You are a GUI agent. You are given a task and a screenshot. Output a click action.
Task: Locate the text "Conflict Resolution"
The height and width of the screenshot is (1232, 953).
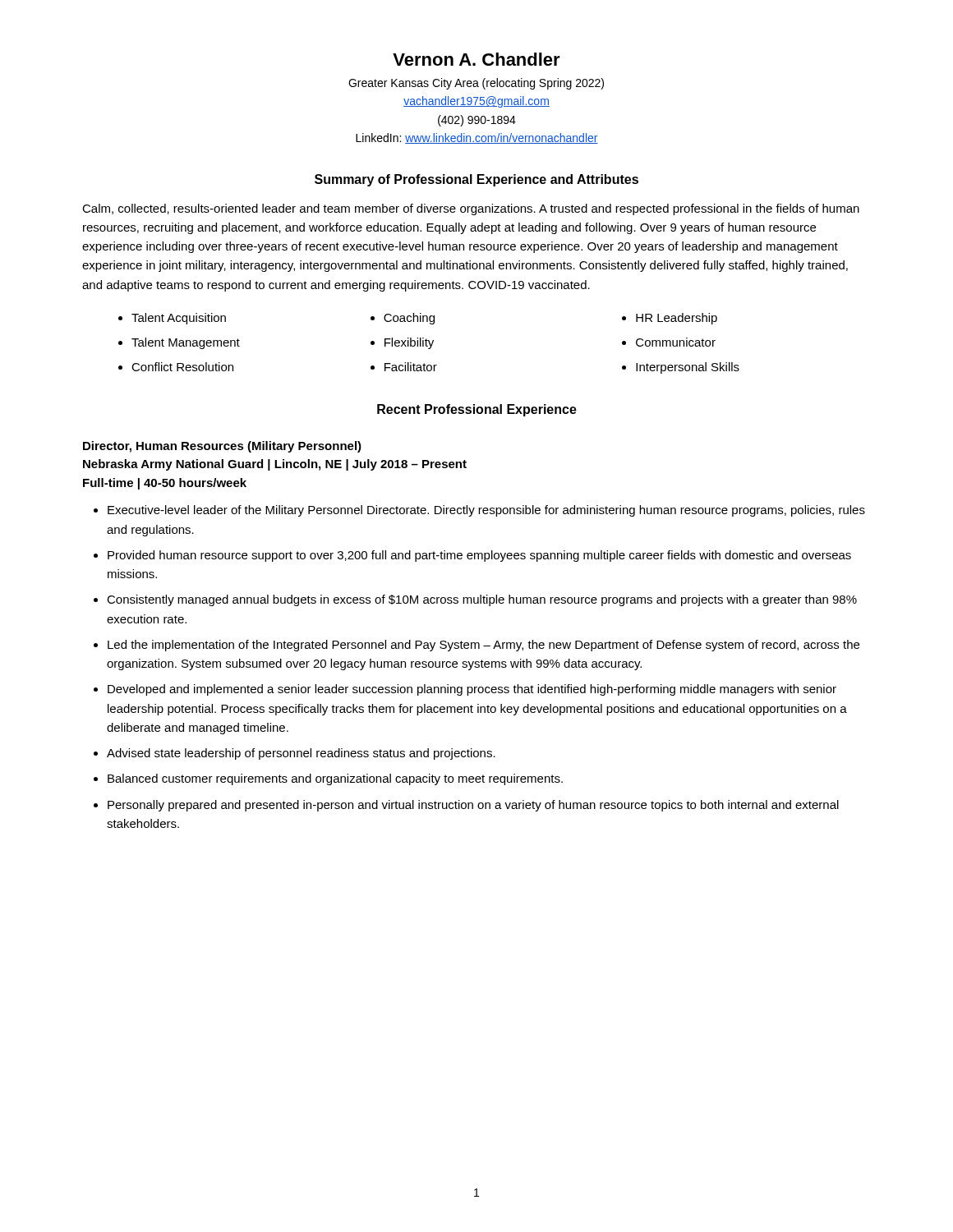[x=183, y=367]
